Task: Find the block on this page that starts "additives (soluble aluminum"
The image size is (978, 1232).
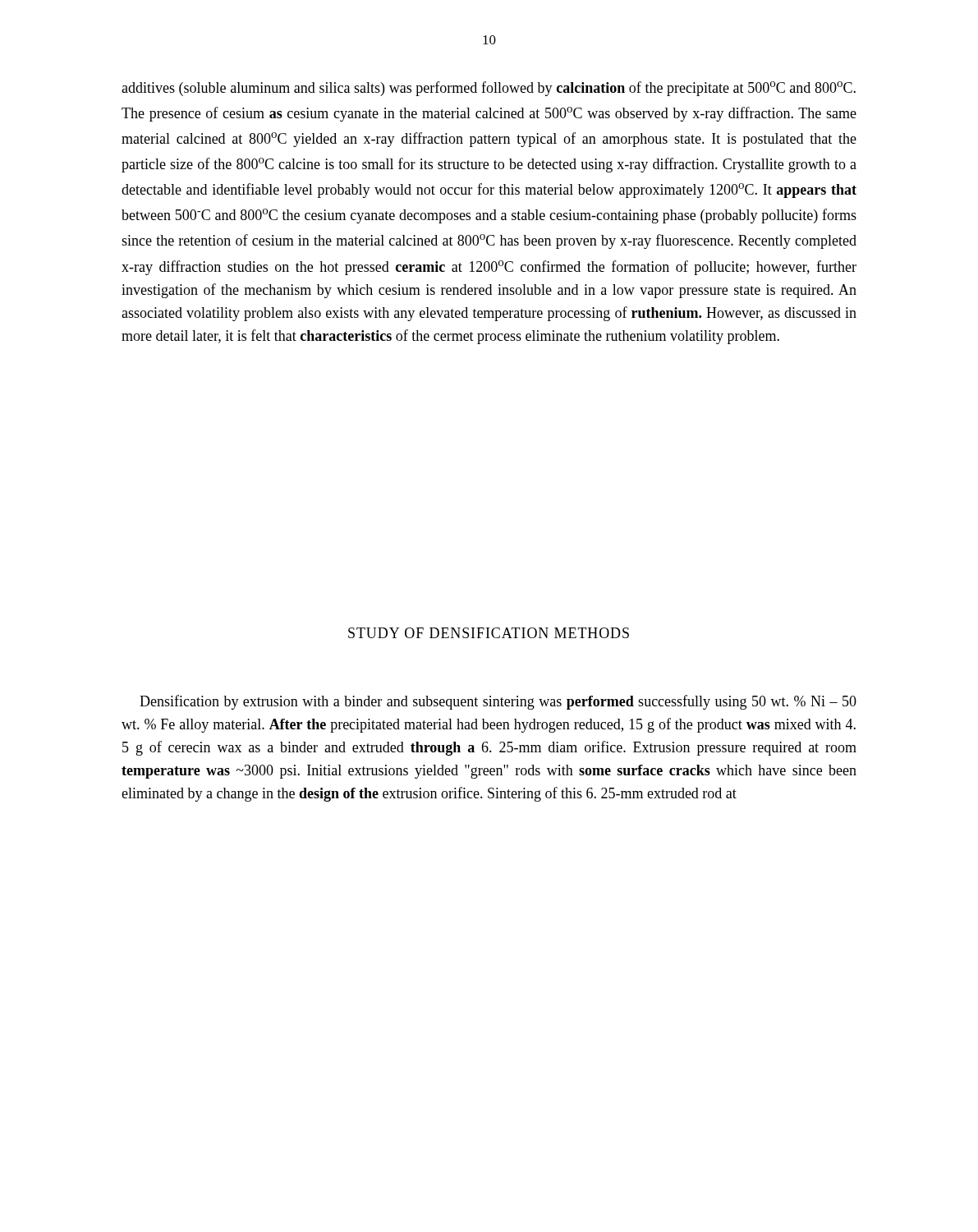Action: (489, 210)
